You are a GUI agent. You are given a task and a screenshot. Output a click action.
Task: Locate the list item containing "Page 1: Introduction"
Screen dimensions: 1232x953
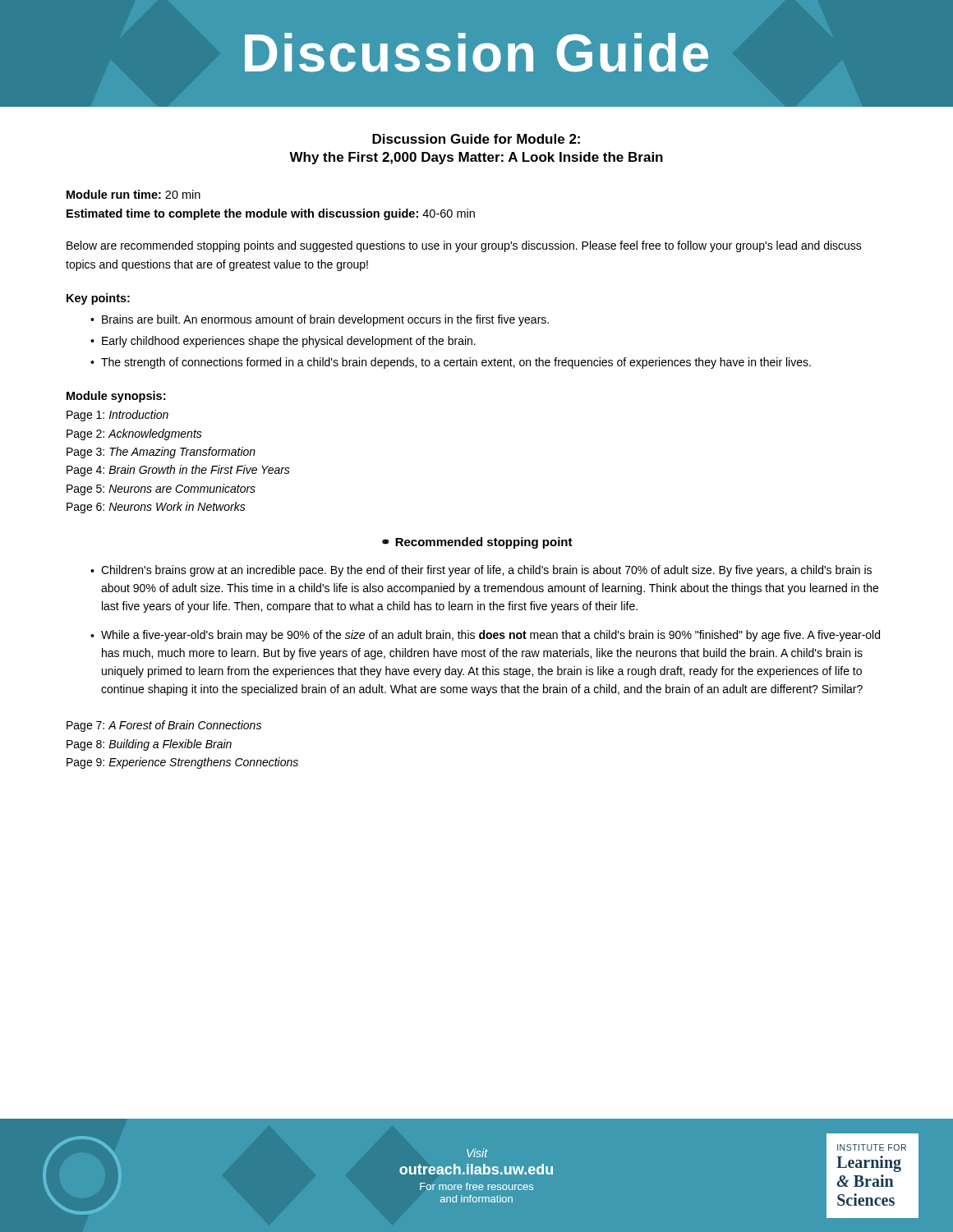pyautogui.click(x=117, y=415)
